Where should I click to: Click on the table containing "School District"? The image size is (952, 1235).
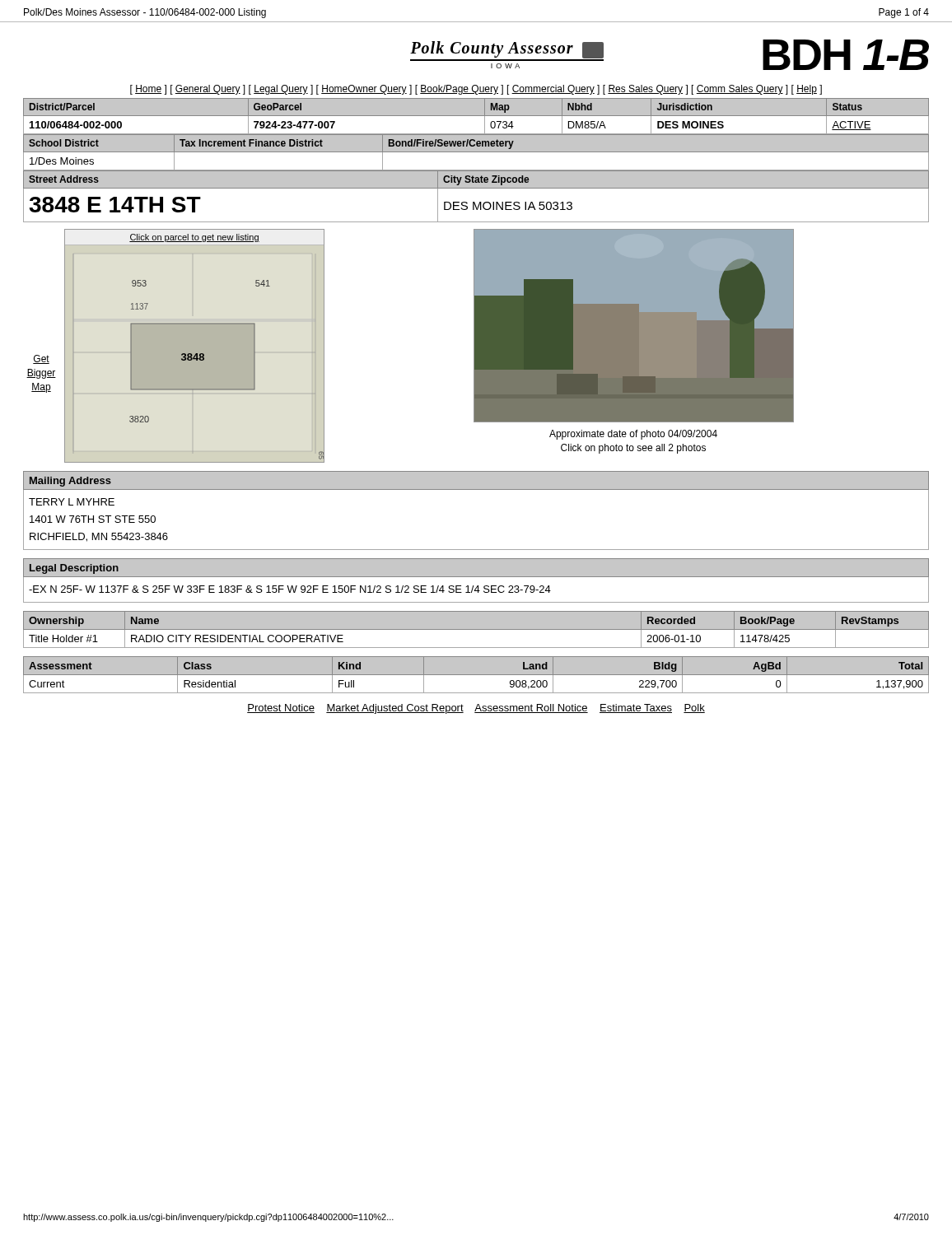point(476,152)
